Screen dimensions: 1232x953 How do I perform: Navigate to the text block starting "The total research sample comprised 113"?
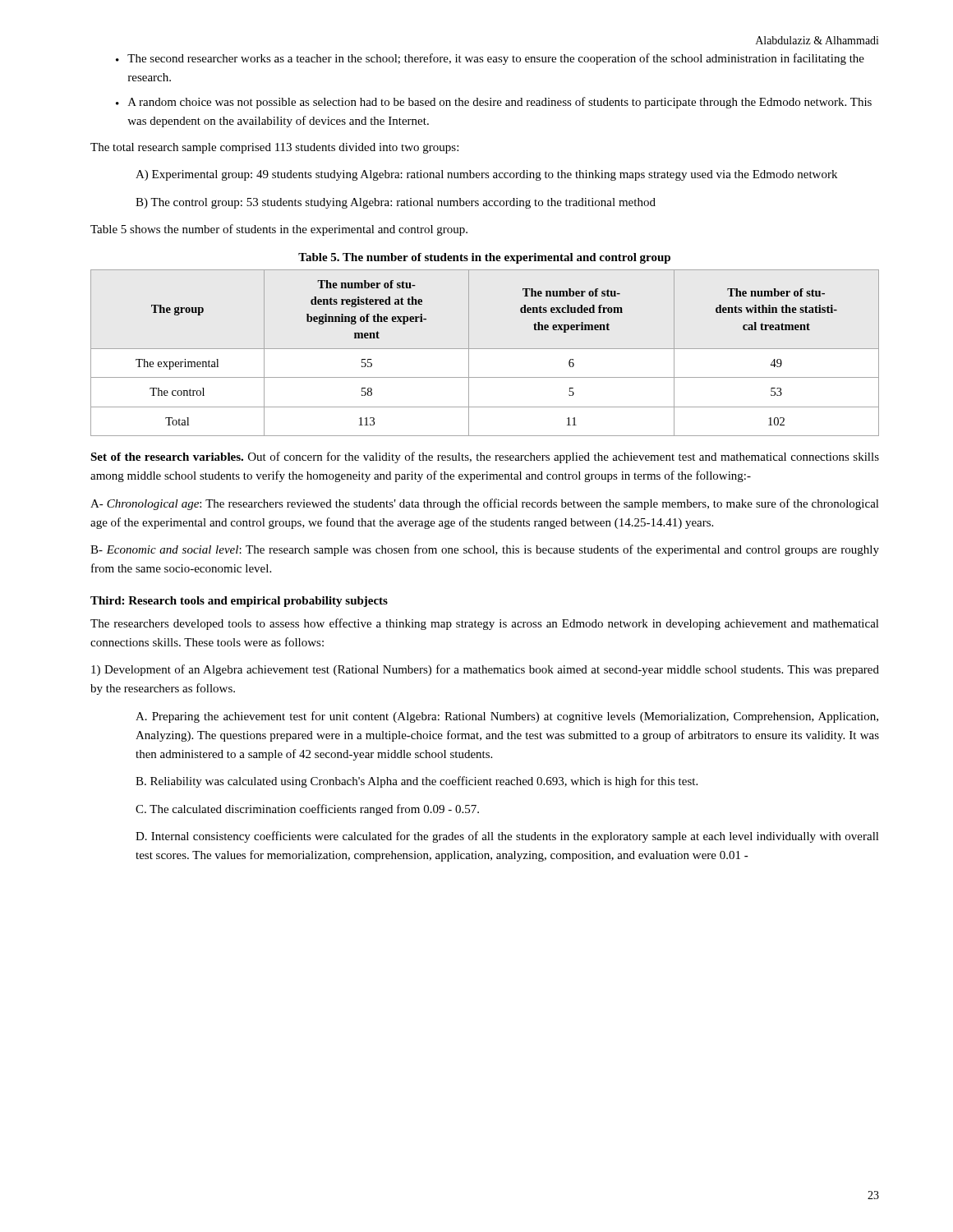point(275,147)
